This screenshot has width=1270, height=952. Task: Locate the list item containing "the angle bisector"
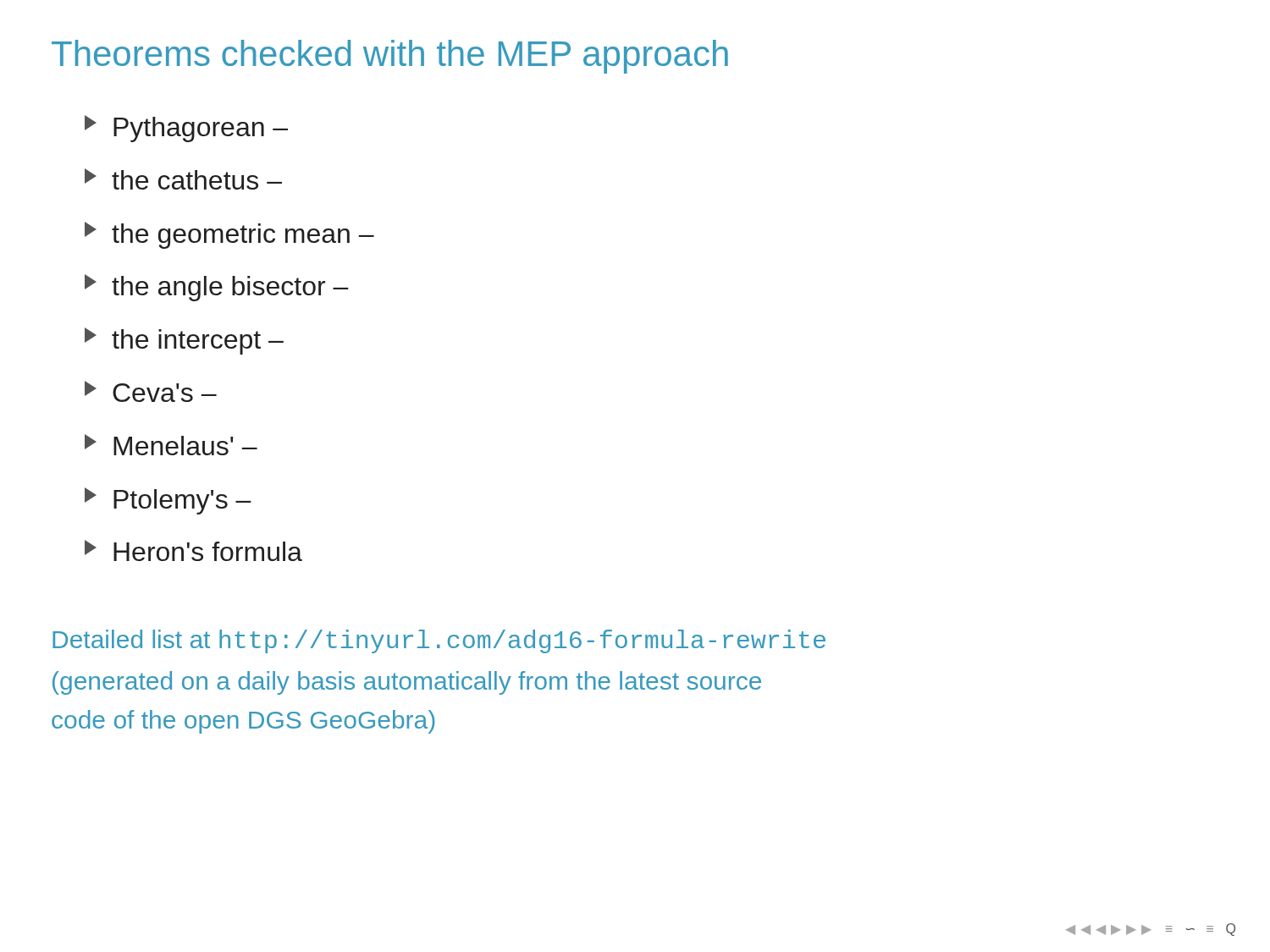[216, 287]
